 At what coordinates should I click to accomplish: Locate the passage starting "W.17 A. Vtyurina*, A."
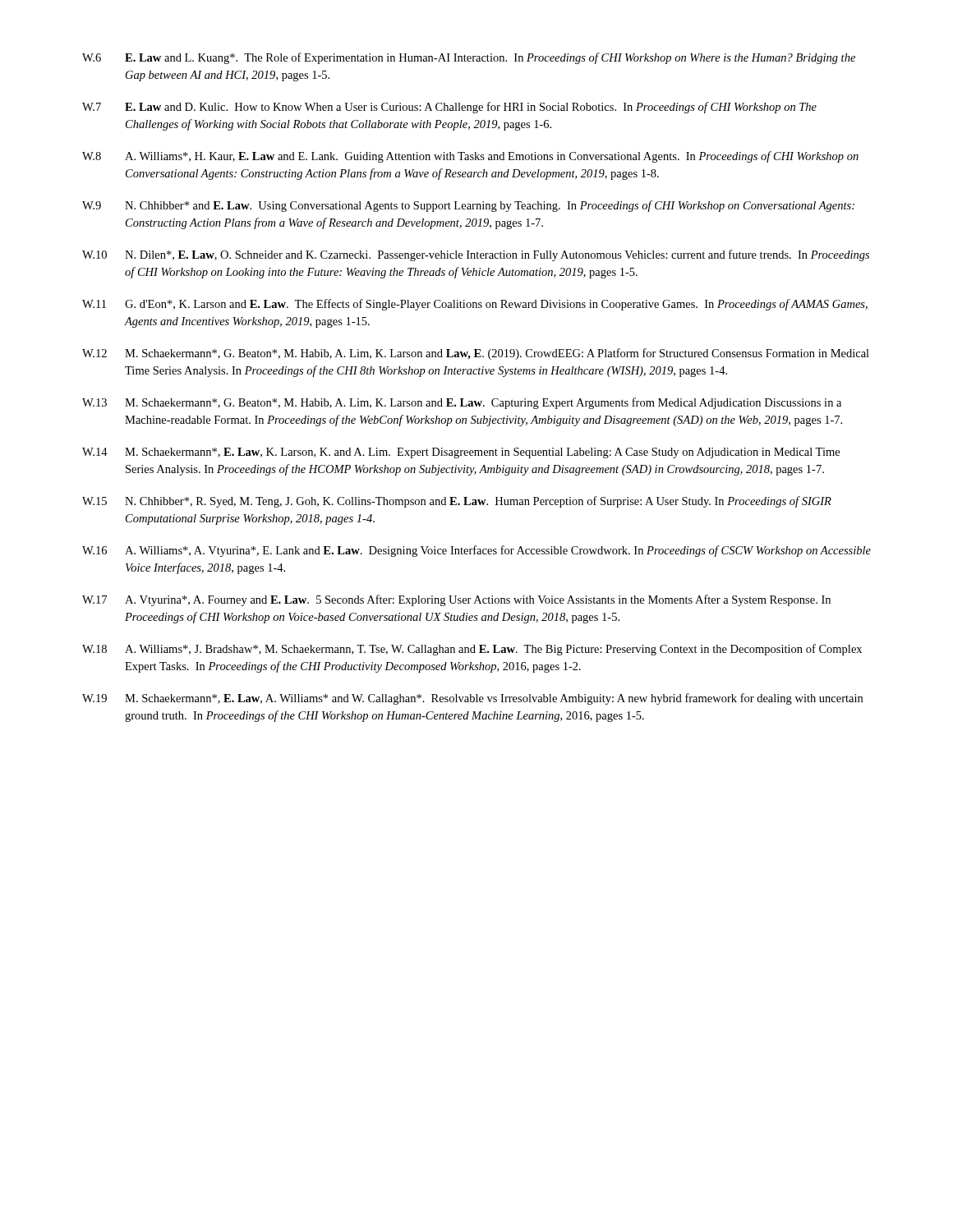click(x=476, y=609)
